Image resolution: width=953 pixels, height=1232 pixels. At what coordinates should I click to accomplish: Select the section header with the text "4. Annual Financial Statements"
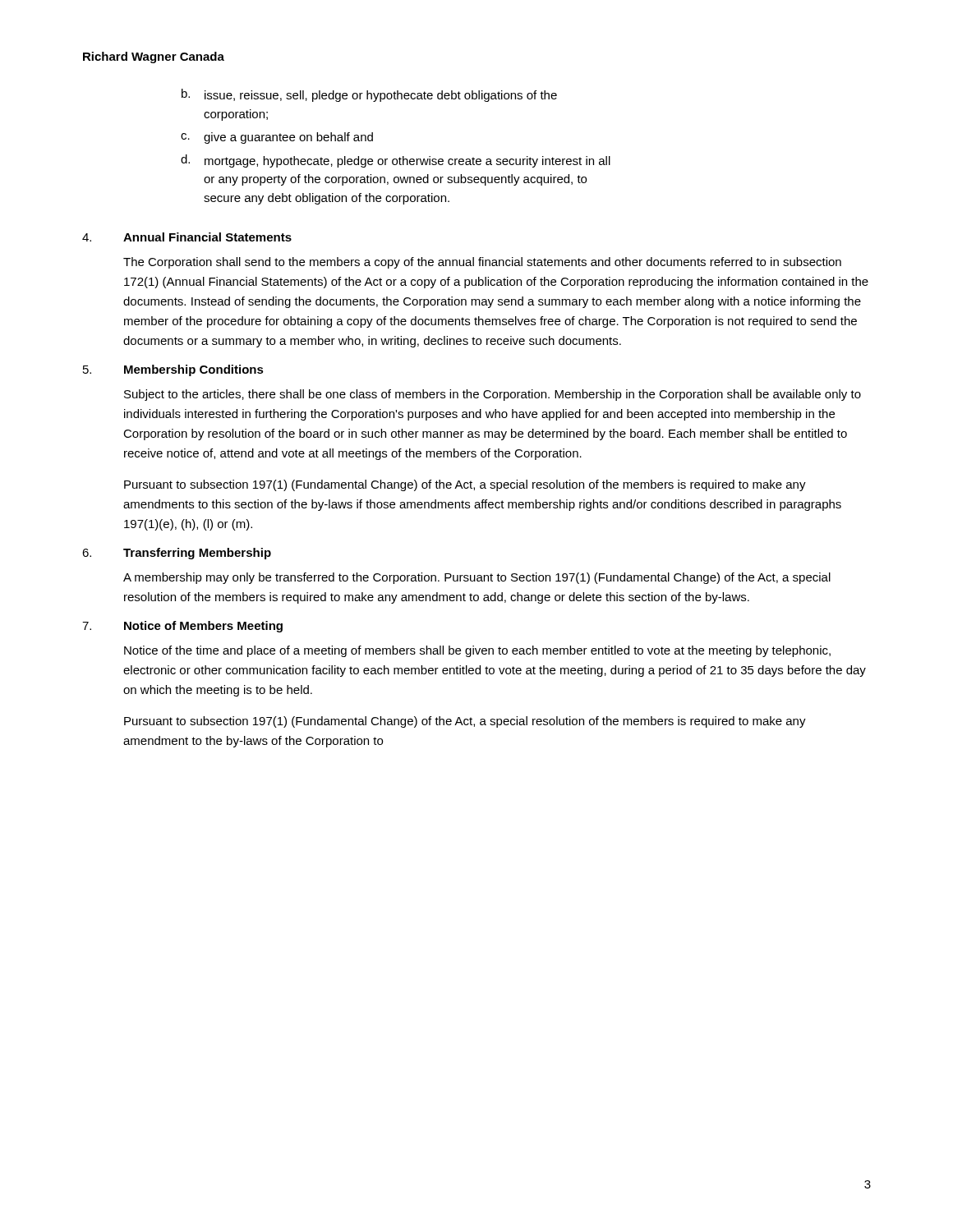click(x=187, y=237)
